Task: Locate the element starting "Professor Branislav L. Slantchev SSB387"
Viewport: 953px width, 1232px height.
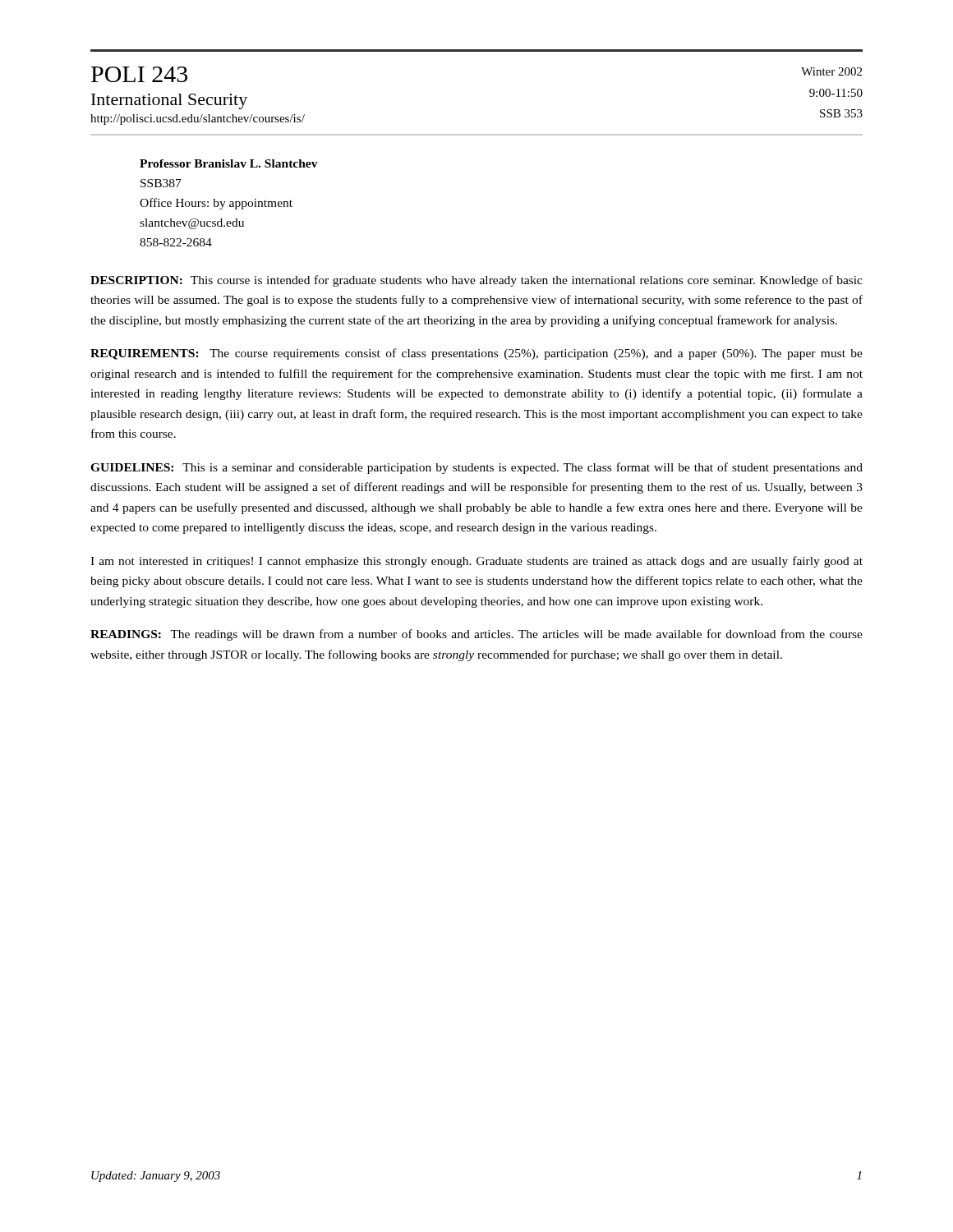Action: click(229, 202)
